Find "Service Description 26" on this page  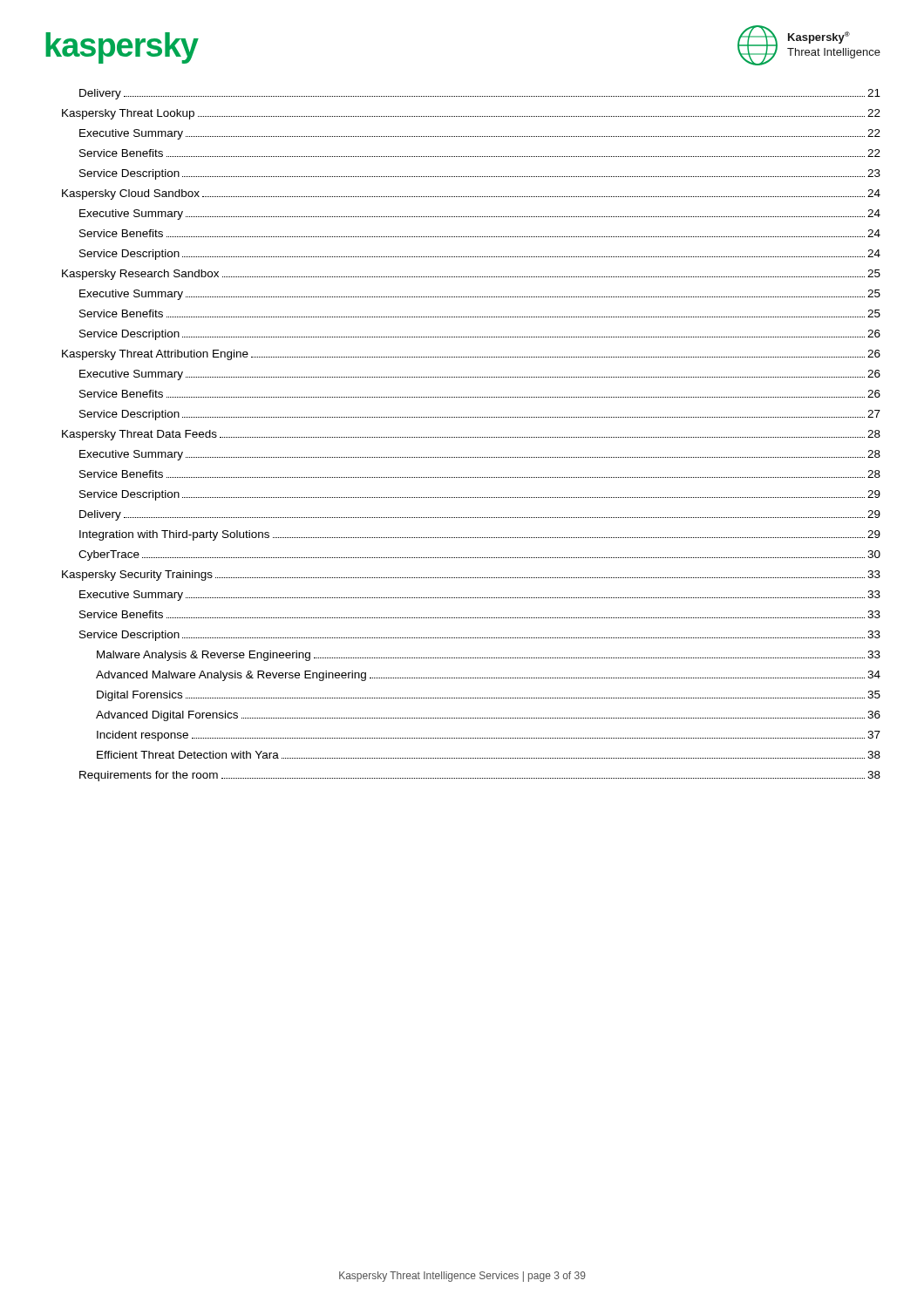click(x=462, y=334)
